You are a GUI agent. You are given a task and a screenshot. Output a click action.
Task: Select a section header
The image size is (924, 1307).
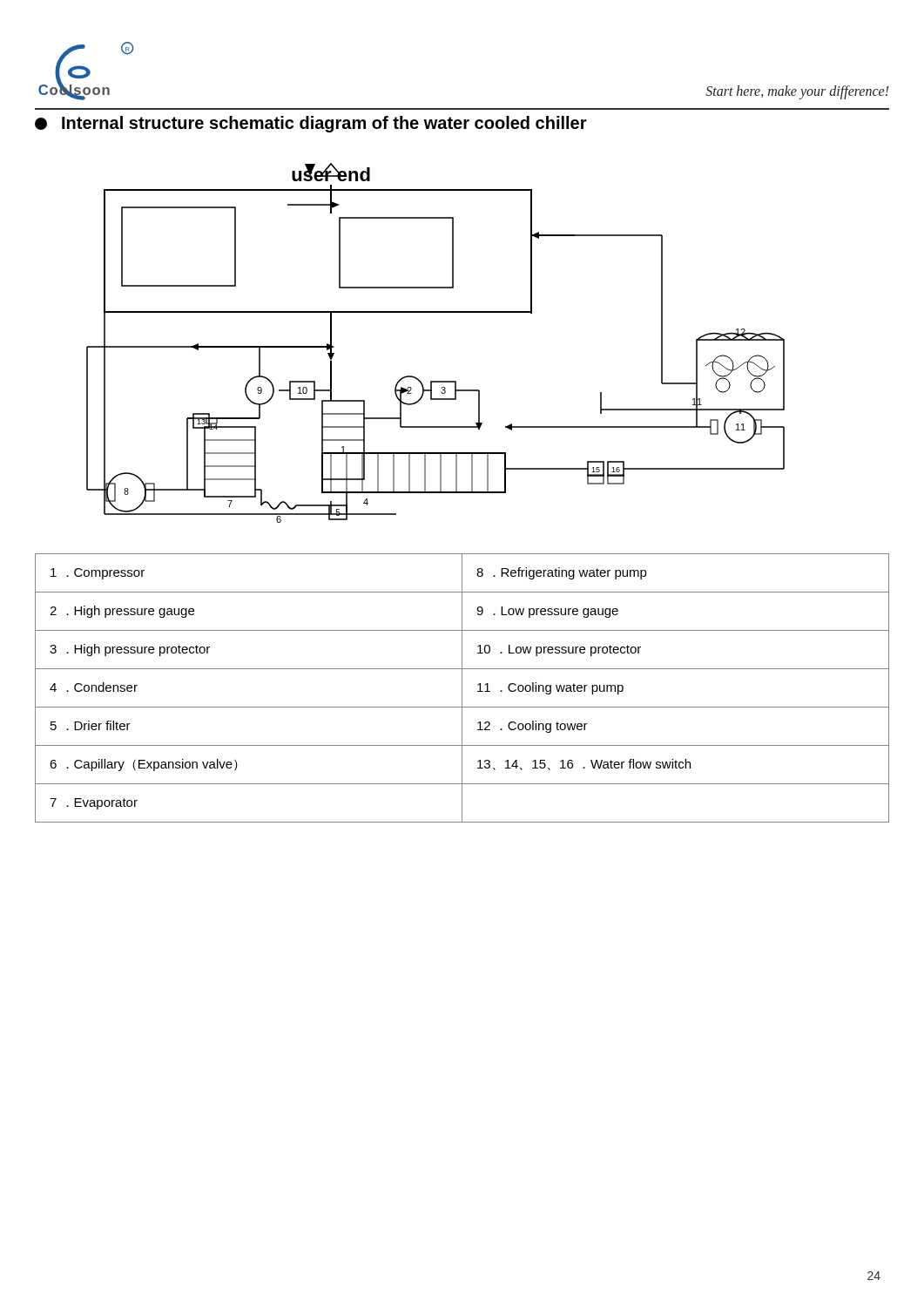pyautogui.click(x=311, y=123)
